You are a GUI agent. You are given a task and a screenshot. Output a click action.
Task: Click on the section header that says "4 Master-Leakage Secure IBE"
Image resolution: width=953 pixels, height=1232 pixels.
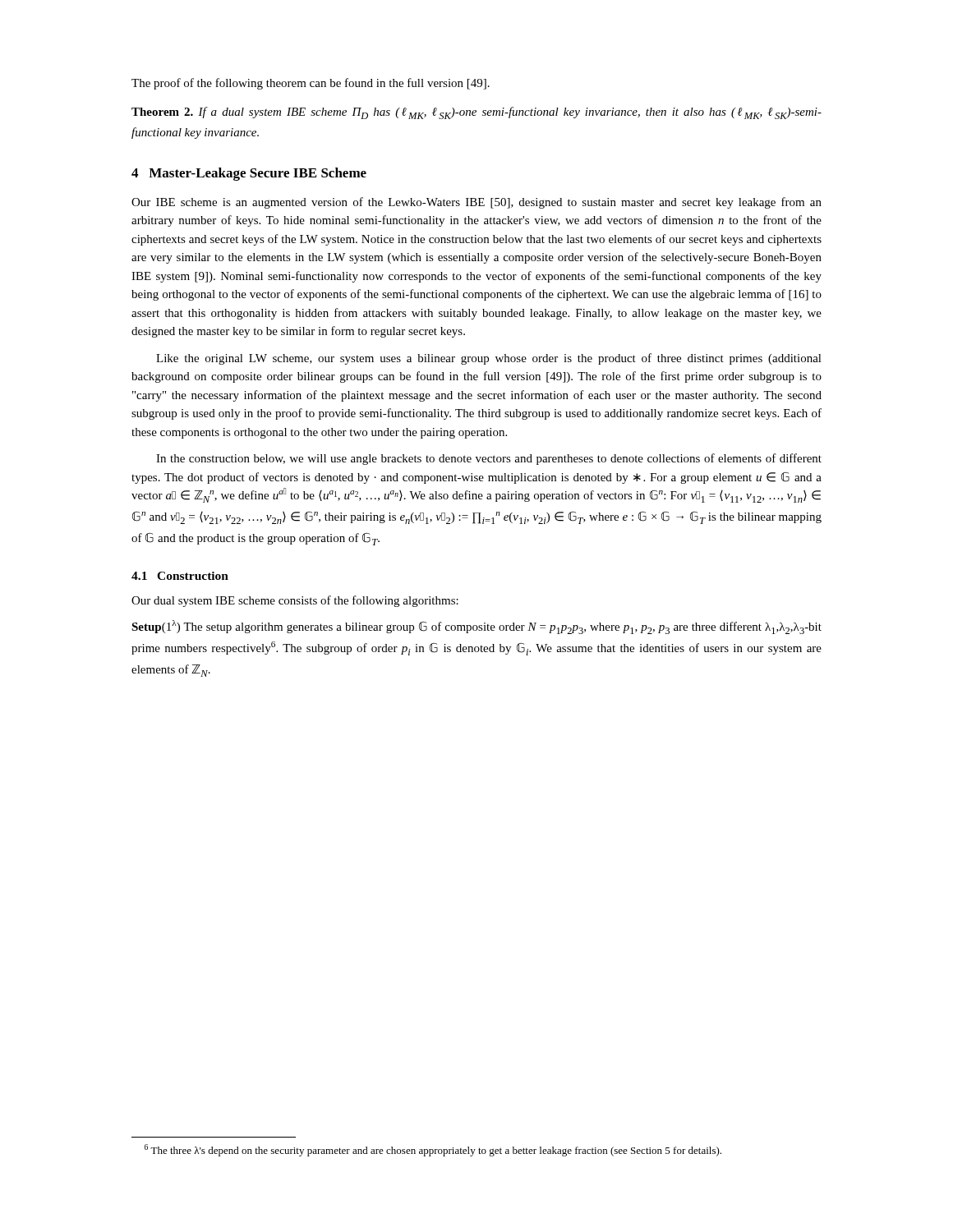[249, 173]
